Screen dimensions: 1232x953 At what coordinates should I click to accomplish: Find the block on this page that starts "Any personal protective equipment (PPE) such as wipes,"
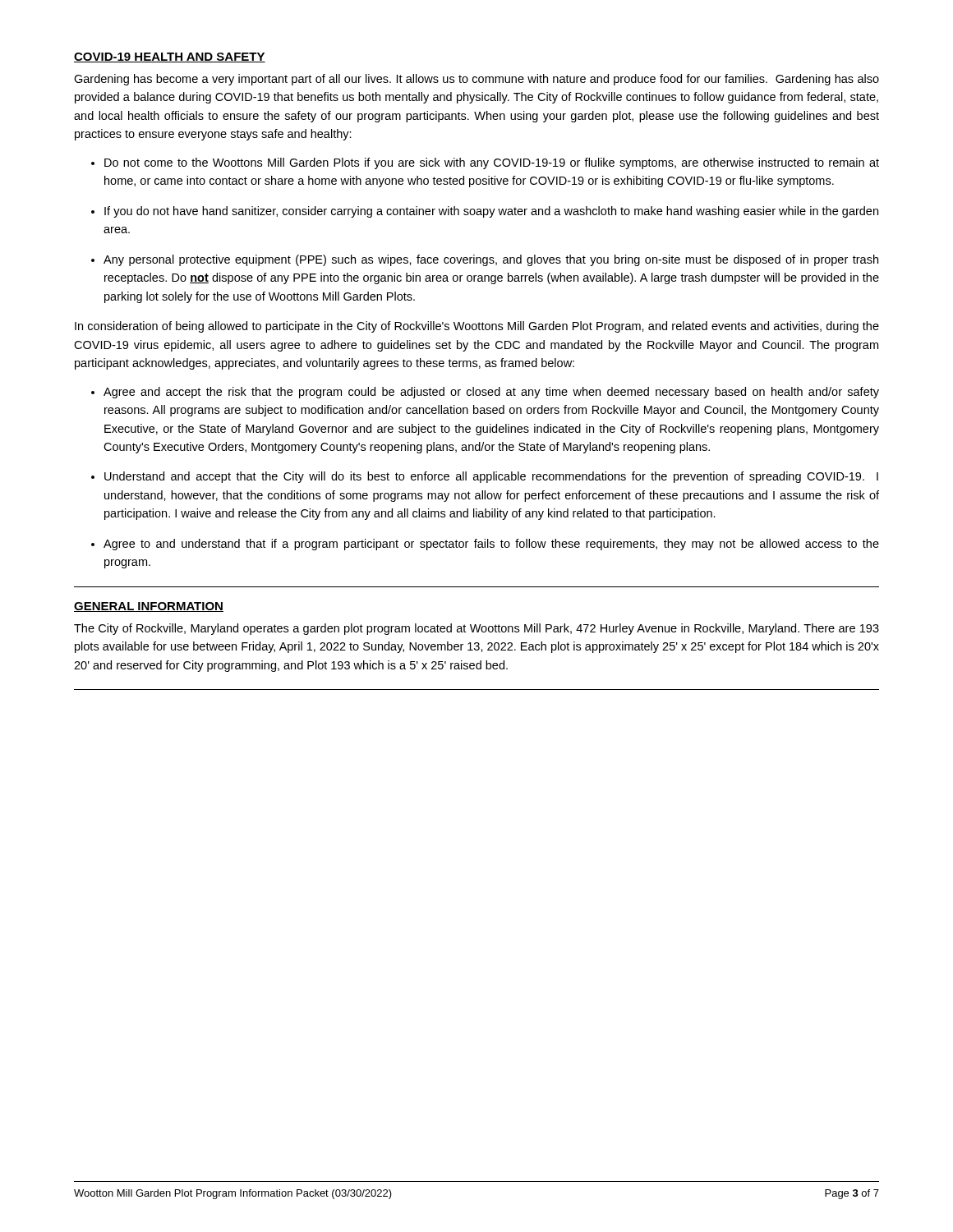tap(491, 278)
